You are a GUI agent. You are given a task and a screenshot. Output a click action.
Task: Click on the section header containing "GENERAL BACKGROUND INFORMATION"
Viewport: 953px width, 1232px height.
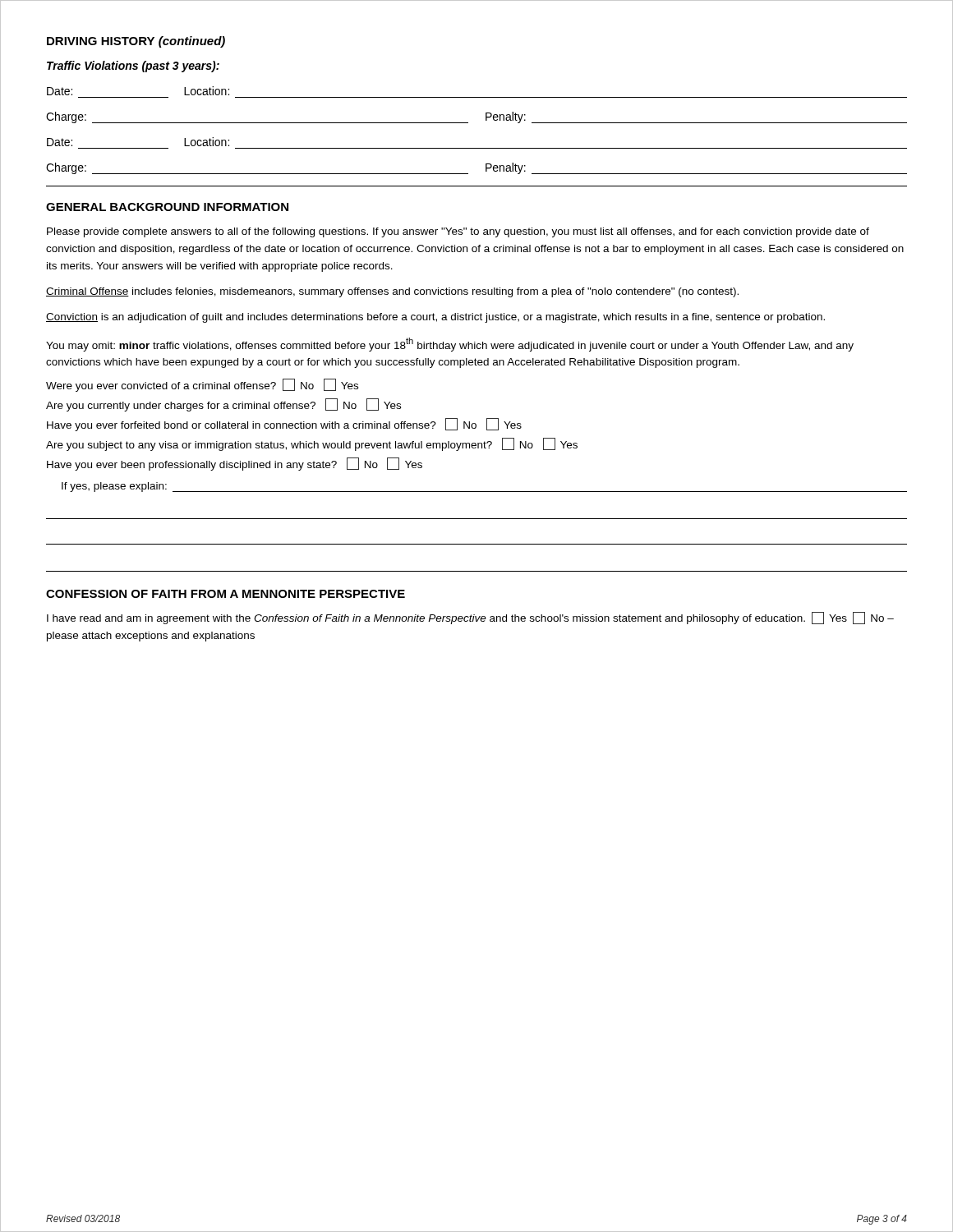[168, 207]
